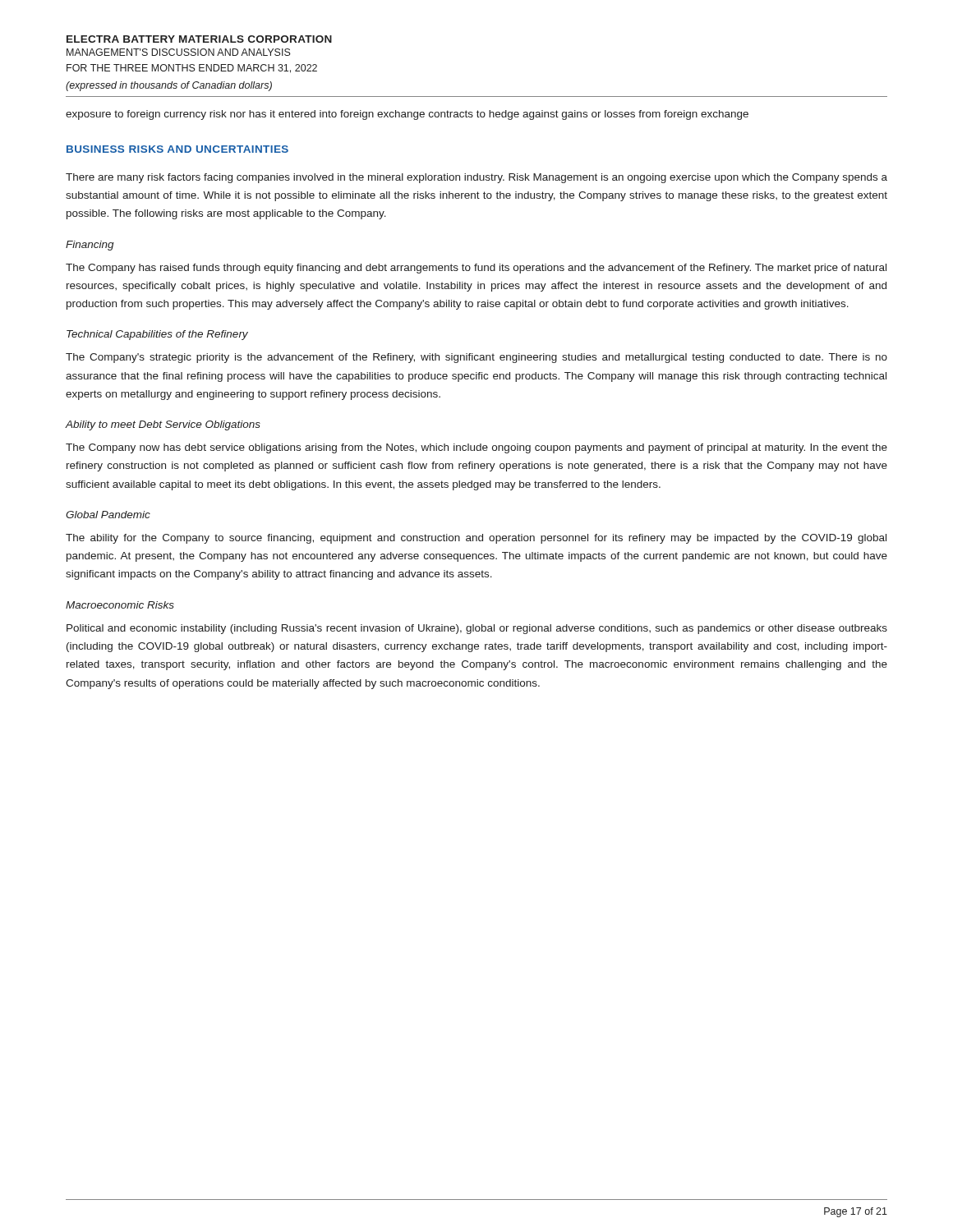
Task: Select the passage starting "Macroeconomic Risks"
Action: click(x=120, y=605)
